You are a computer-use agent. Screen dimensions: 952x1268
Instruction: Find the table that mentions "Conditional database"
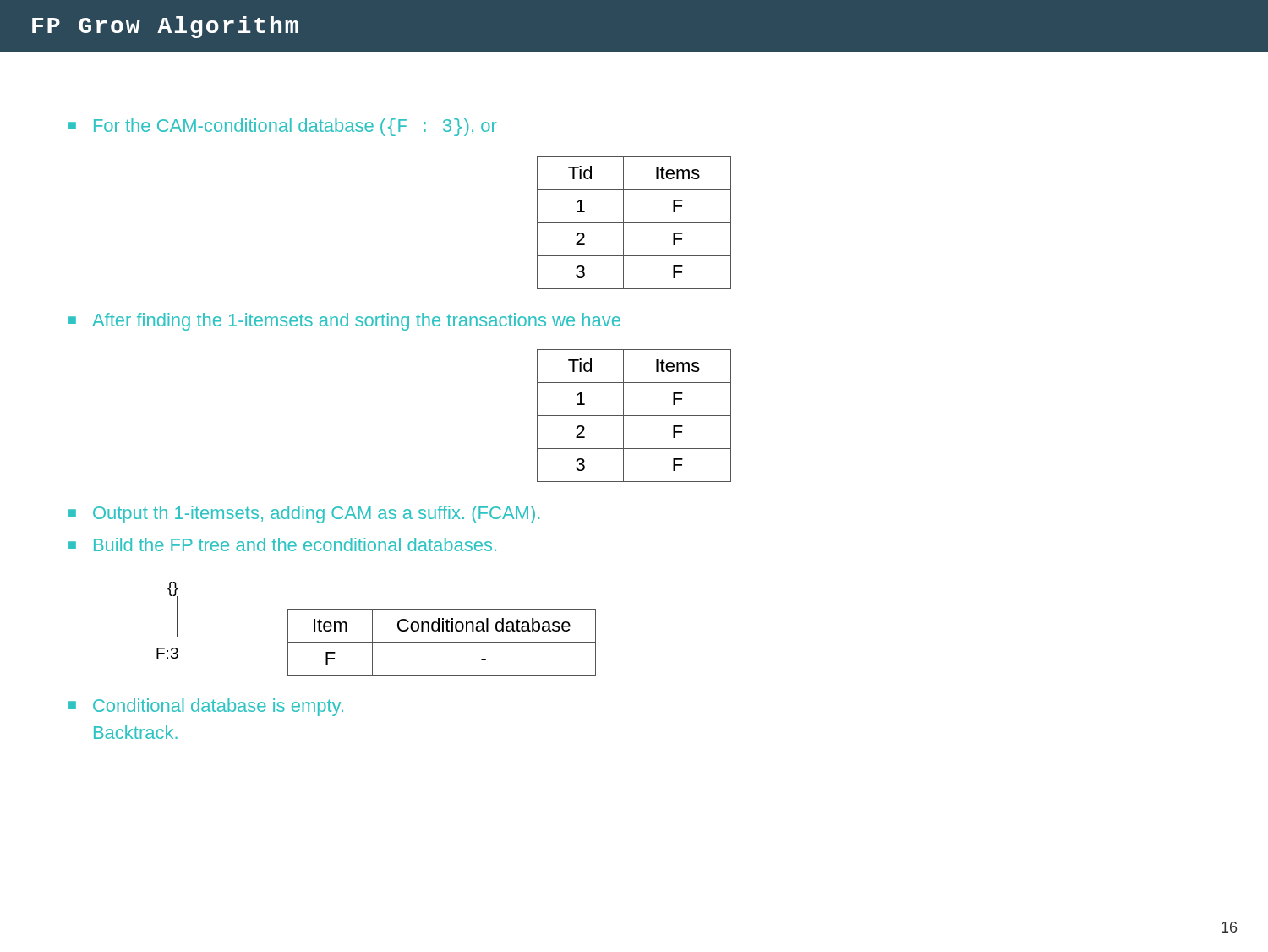pyautogui.click(x=442, y=642)
